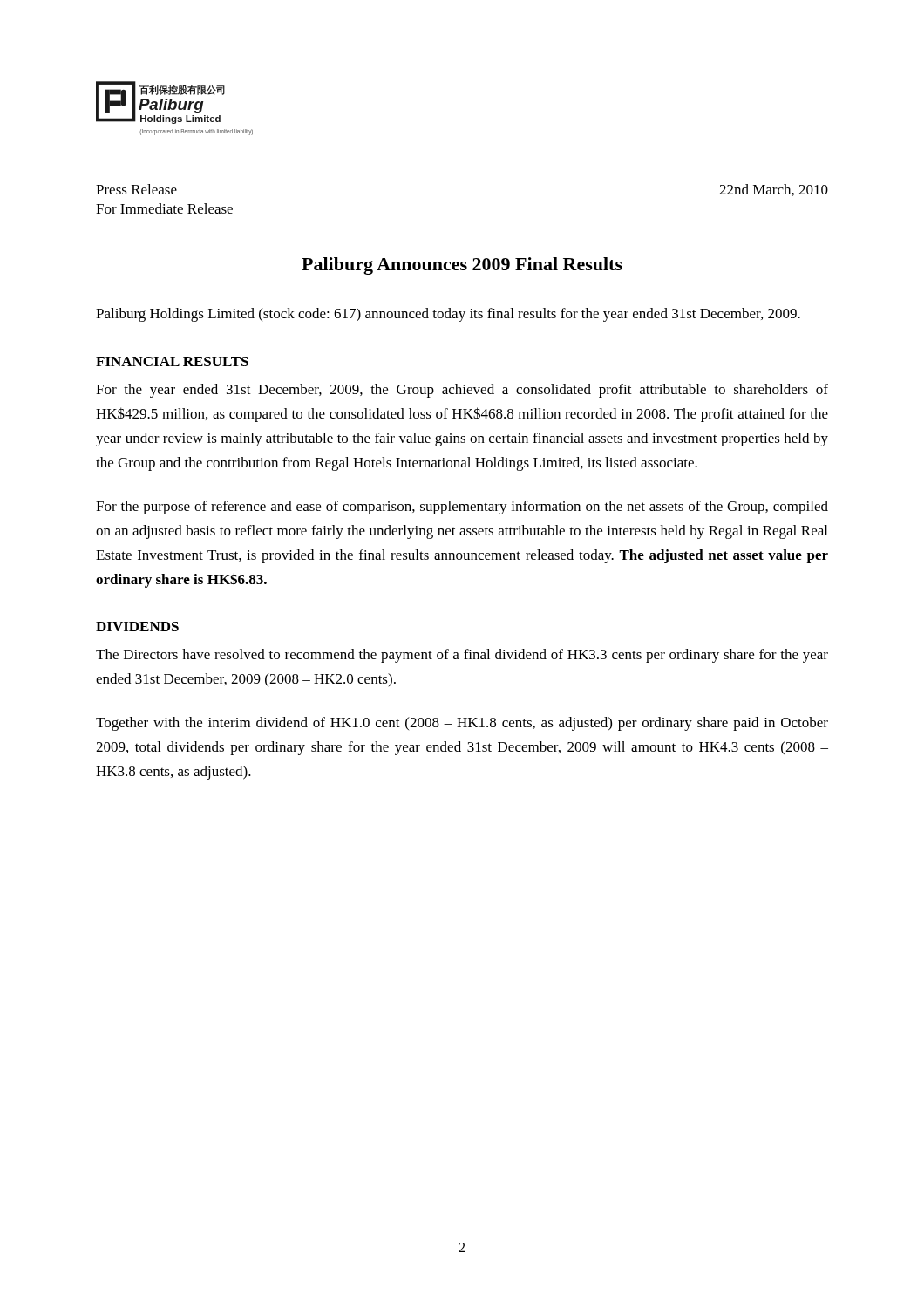Viewport: 924px width, 1308px height.
Task: Find the title that reads "Paliburg Announces 2009 Final"
Action: pyautogui.click(x=462, y=264)
